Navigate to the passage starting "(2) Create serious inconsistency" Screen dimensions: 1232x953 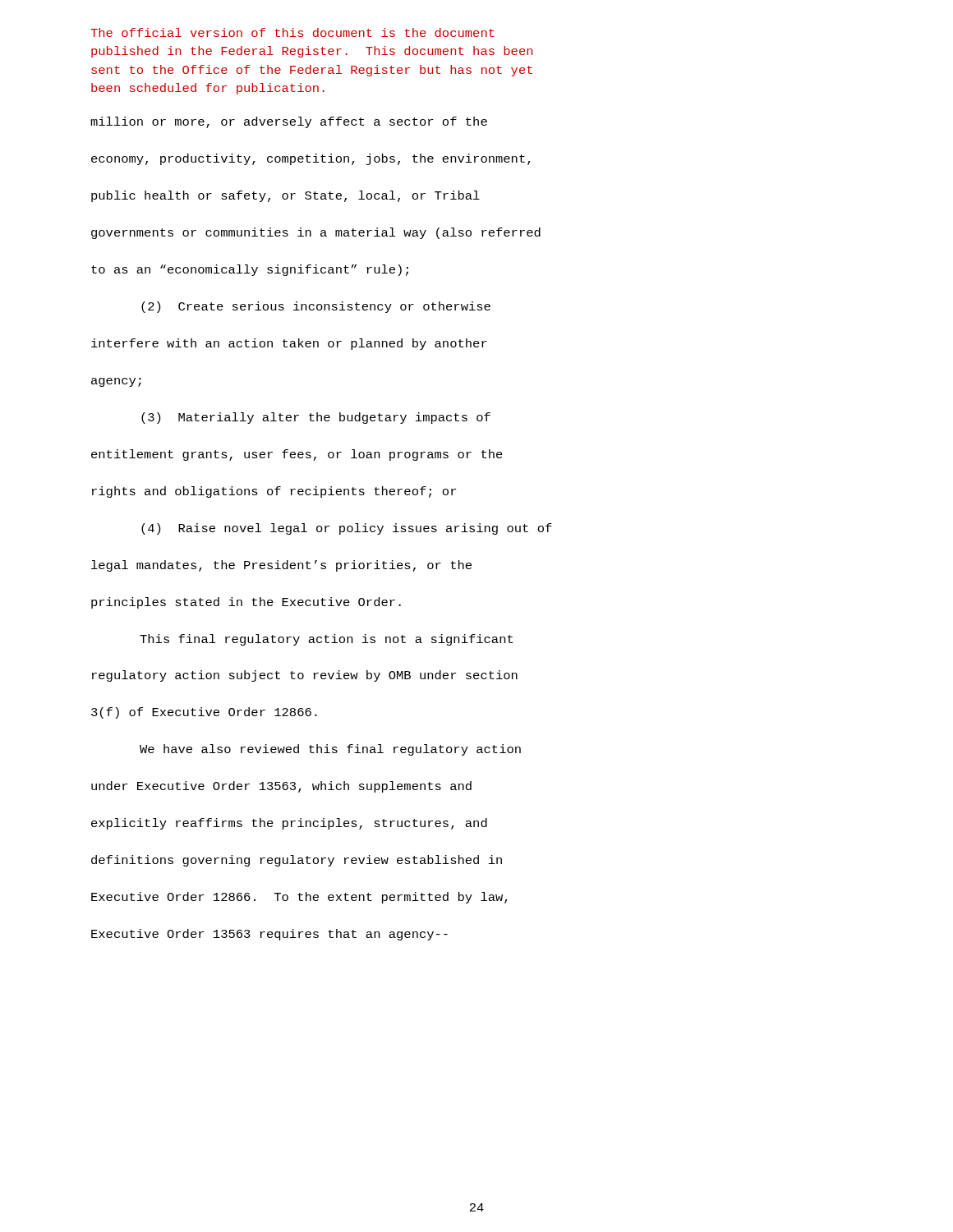476,345
